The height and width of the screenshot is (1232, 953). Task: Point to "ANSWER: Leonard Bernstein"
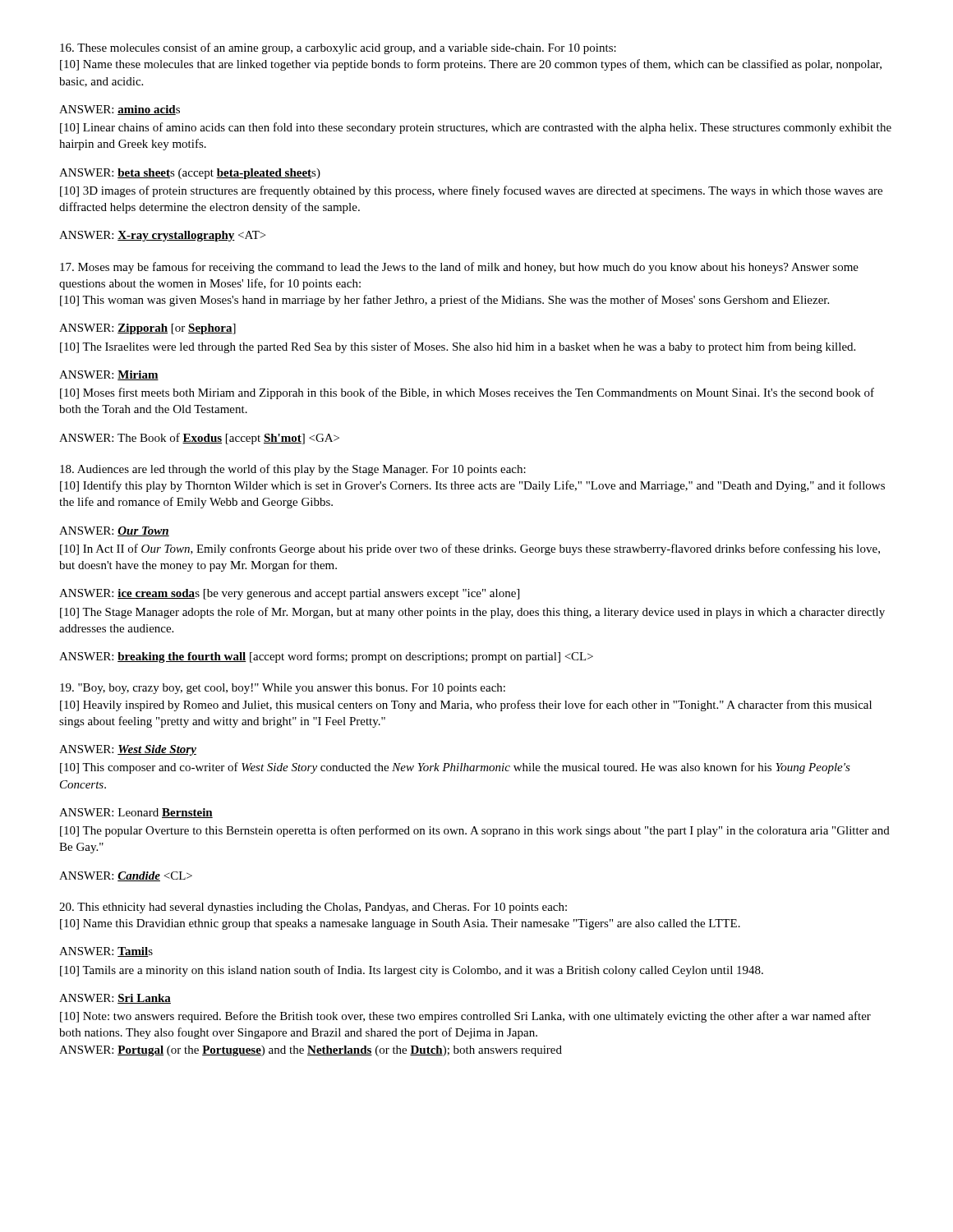136,812
